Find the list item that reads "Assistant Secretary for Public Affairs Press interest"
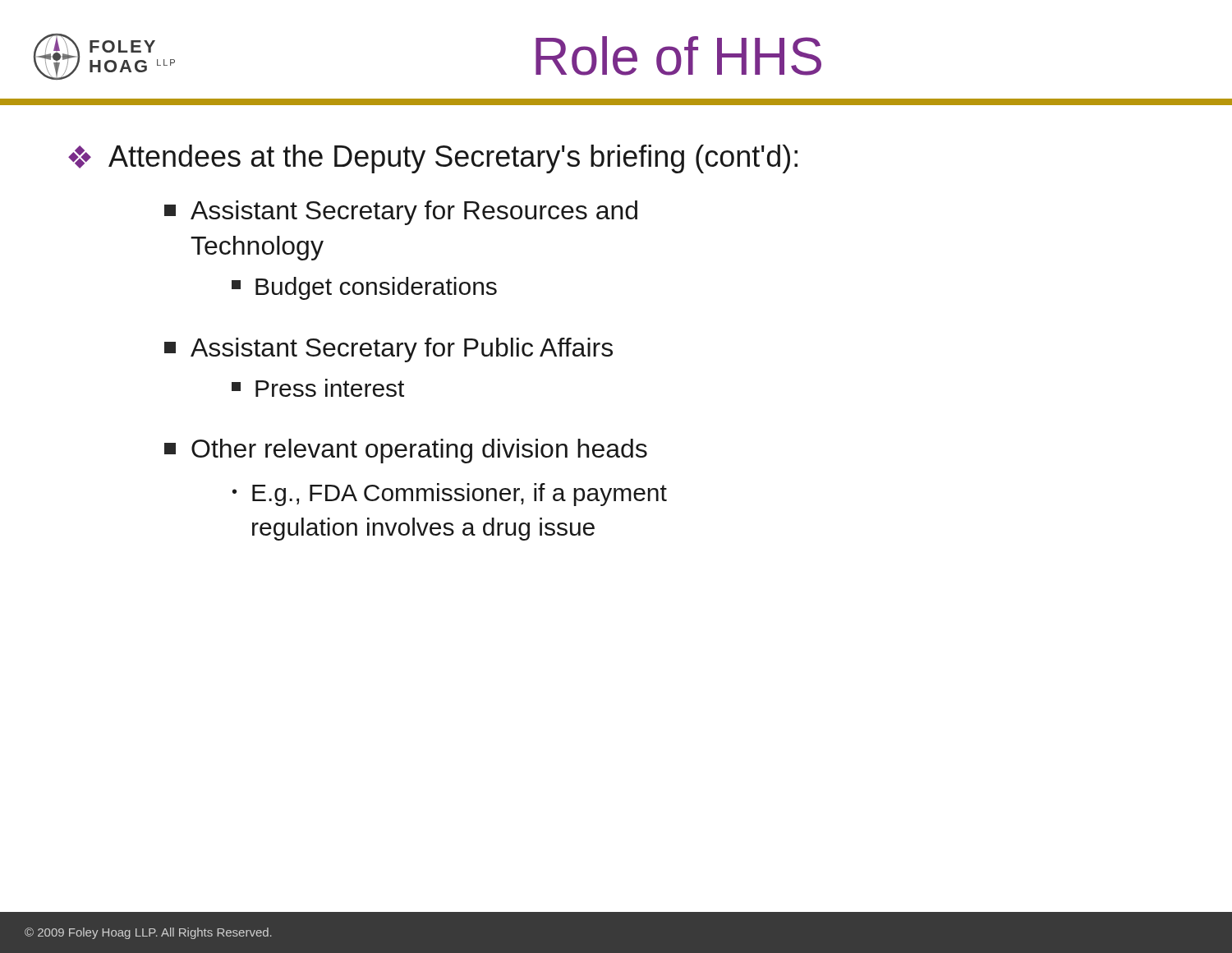Screen dimensions: 953x1232 pos(389,372)
